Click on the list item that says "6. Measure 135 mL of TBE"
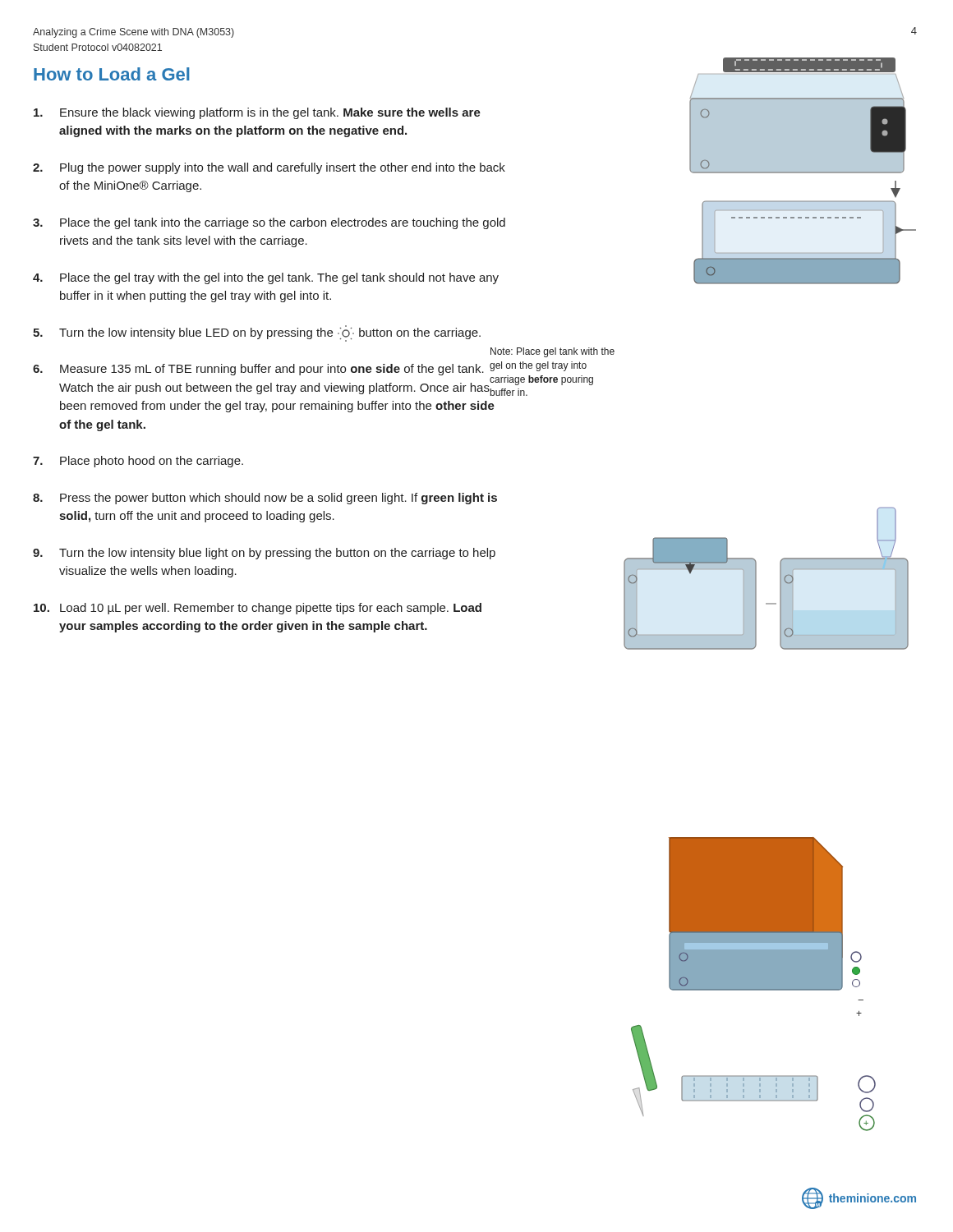This screenshot has width=953, height=1232. tap(271, 397)
